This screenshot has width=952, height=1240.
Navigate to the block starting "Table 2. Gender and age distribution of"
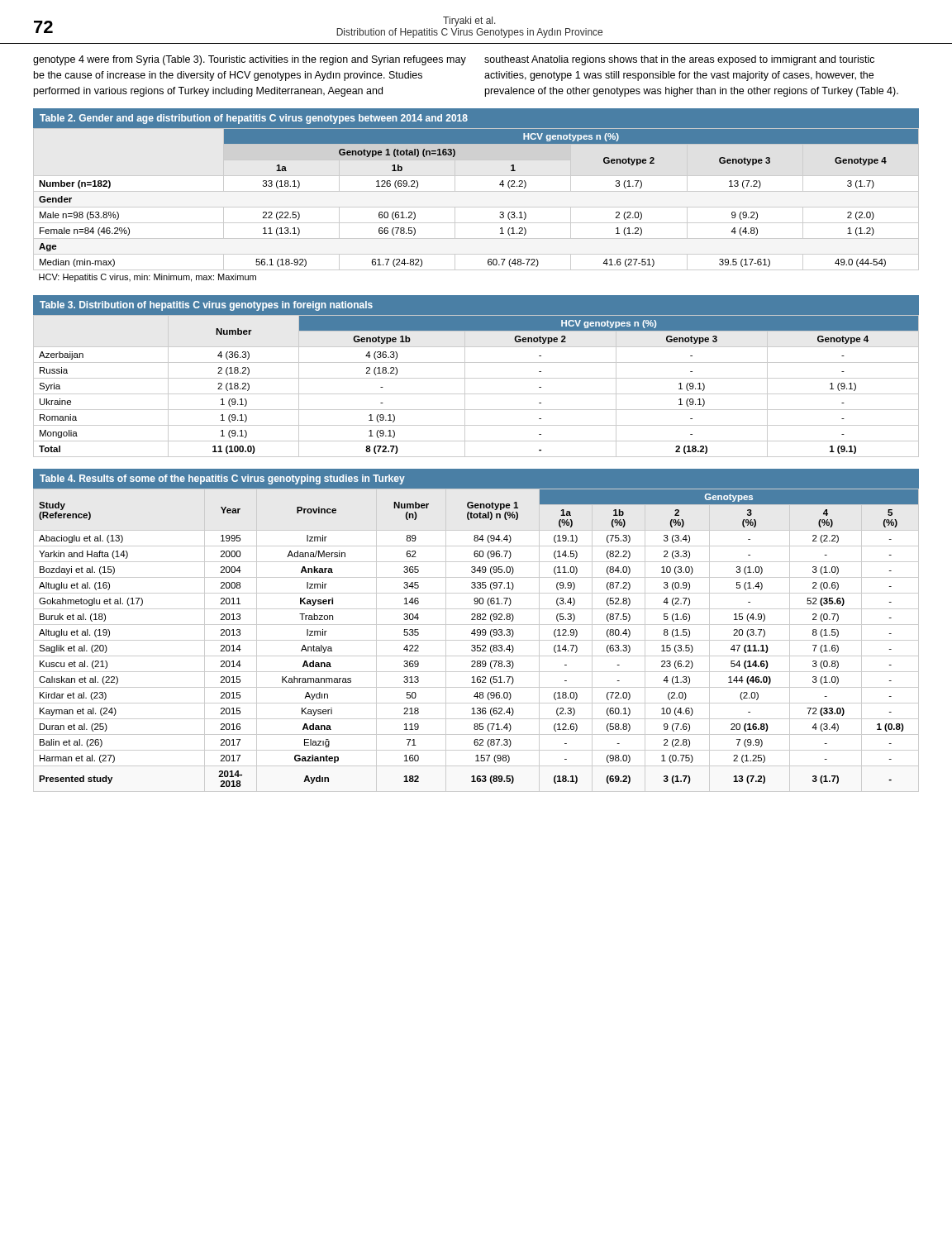pyautogui.click(x=254, y=118)
